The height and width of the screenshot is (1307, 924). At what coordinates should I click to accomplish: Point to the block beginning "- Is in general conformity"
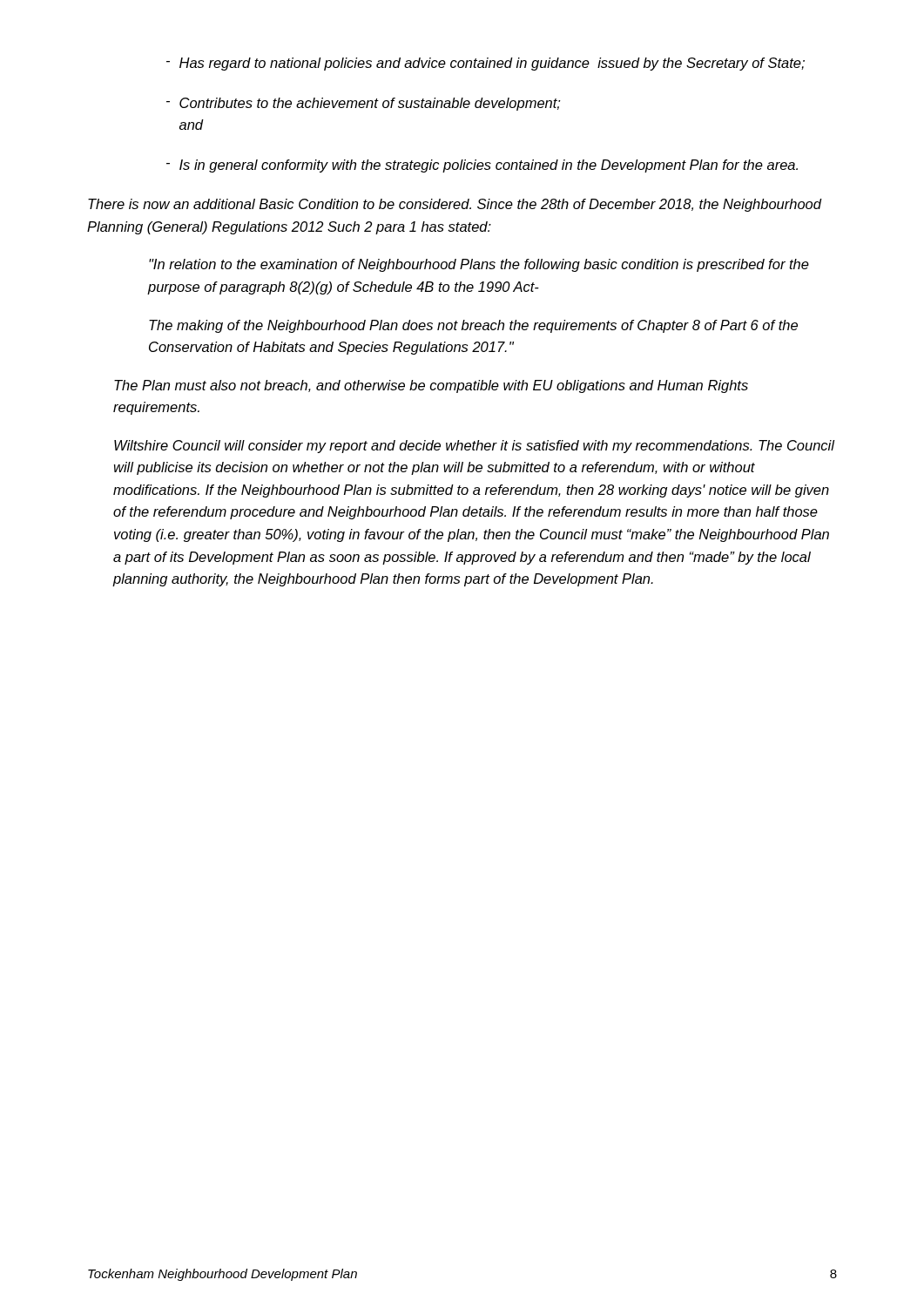(501, 165)
